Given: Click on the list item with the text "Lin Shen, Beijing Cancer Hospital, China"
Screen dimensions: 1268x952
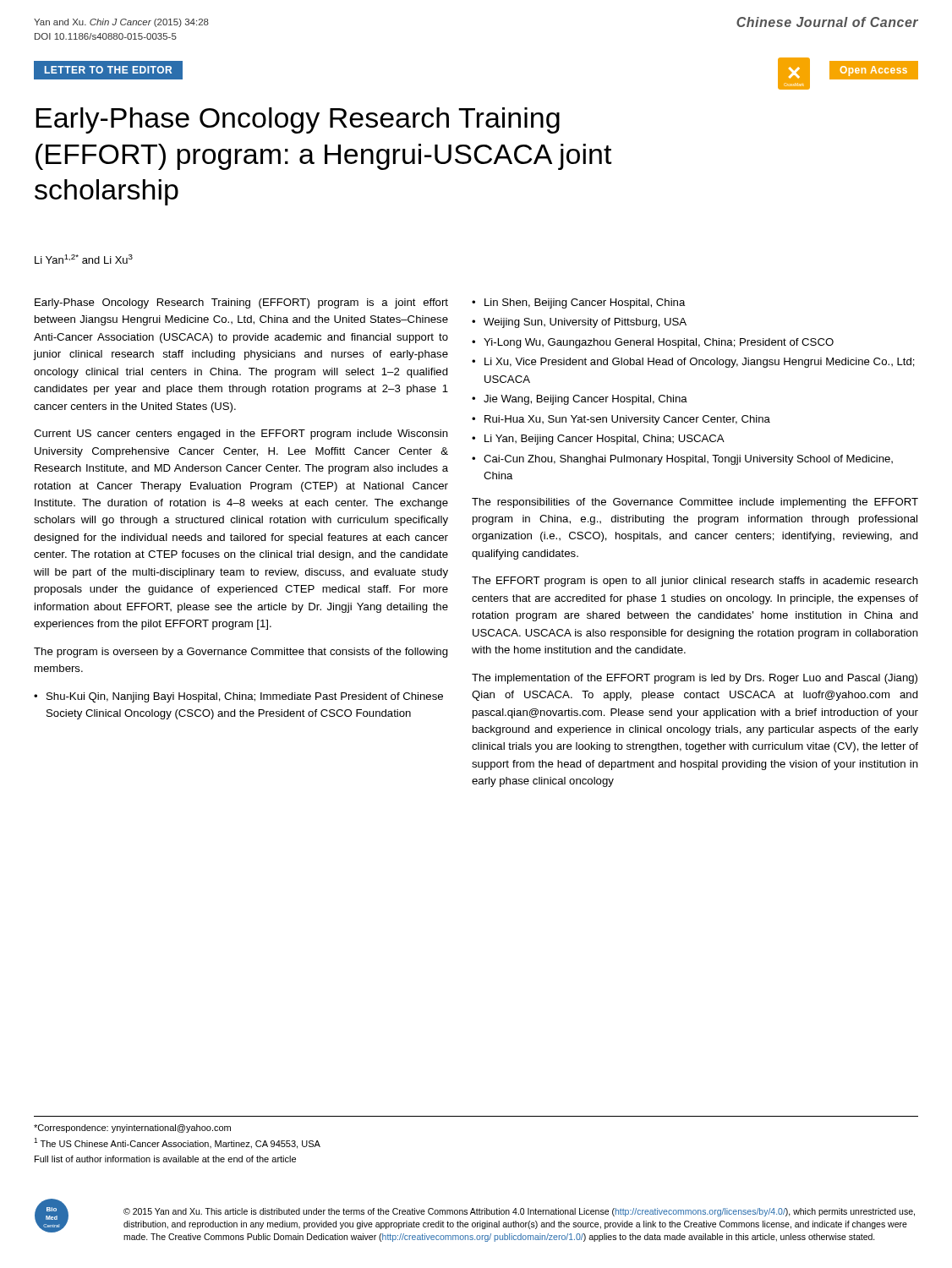Looking at the screenshot, I should pos(584,302).
